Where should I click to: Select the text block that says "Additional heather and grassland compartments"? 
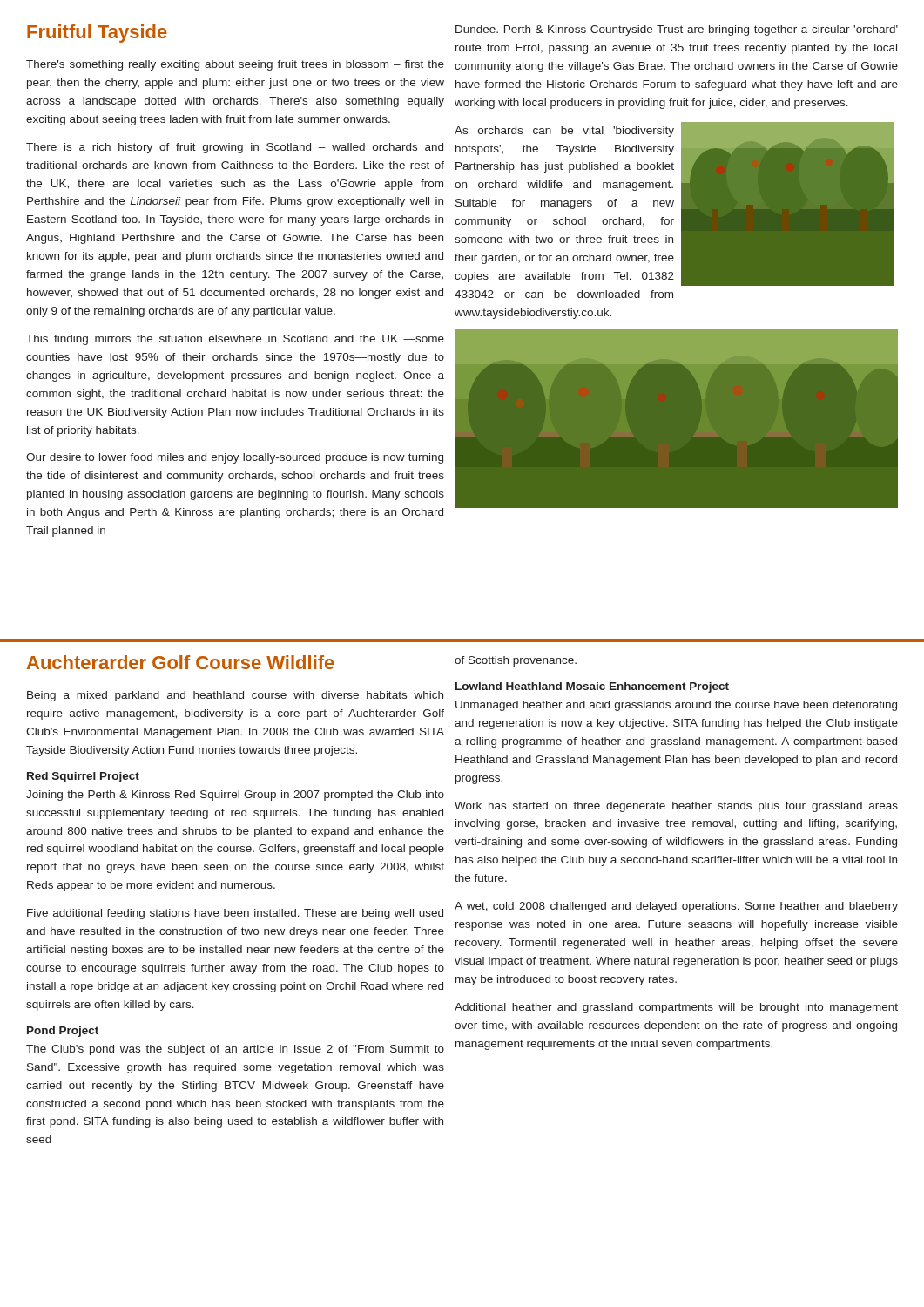(x=676, y=1026)
